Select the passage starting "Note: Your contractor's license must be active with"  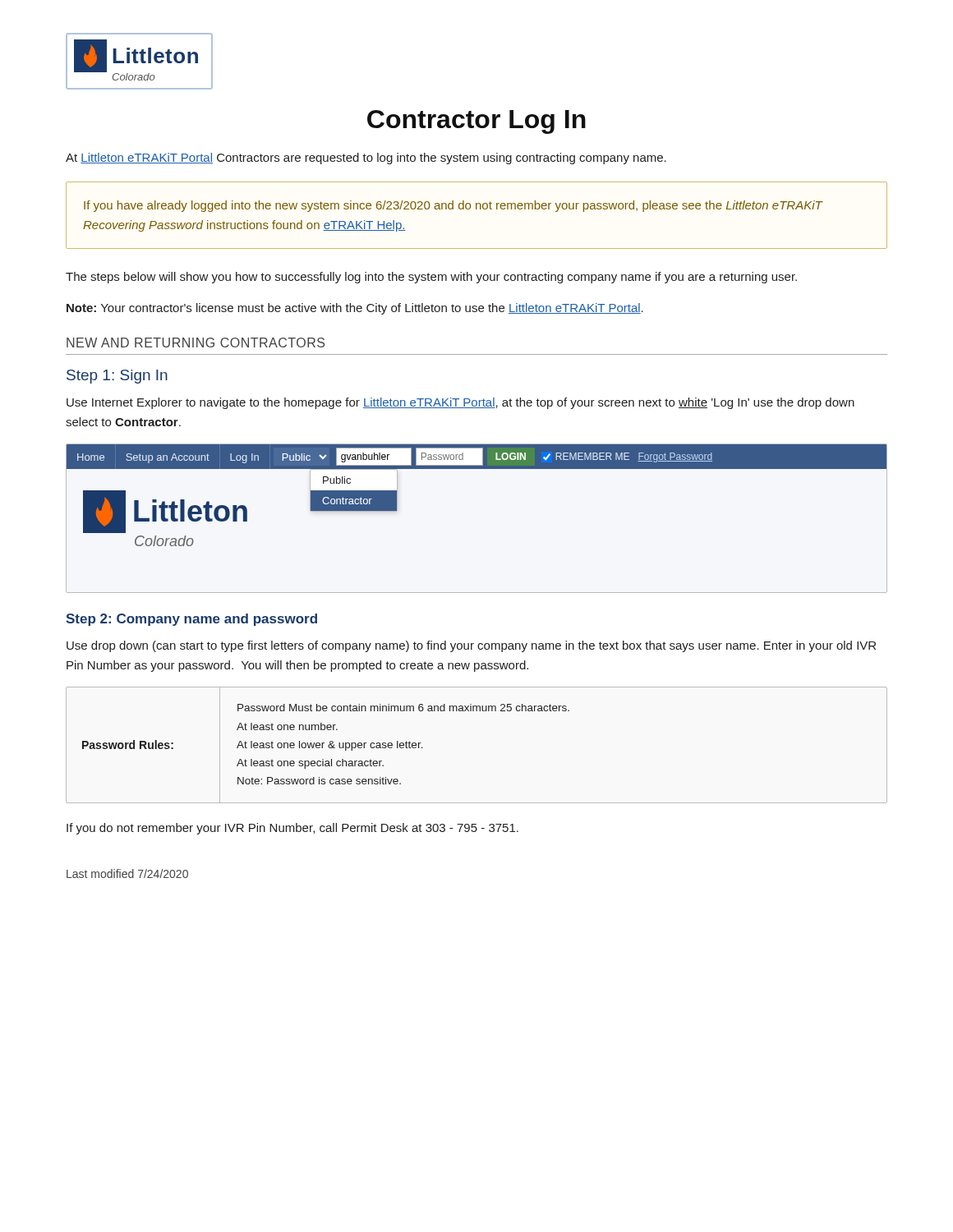355,308
